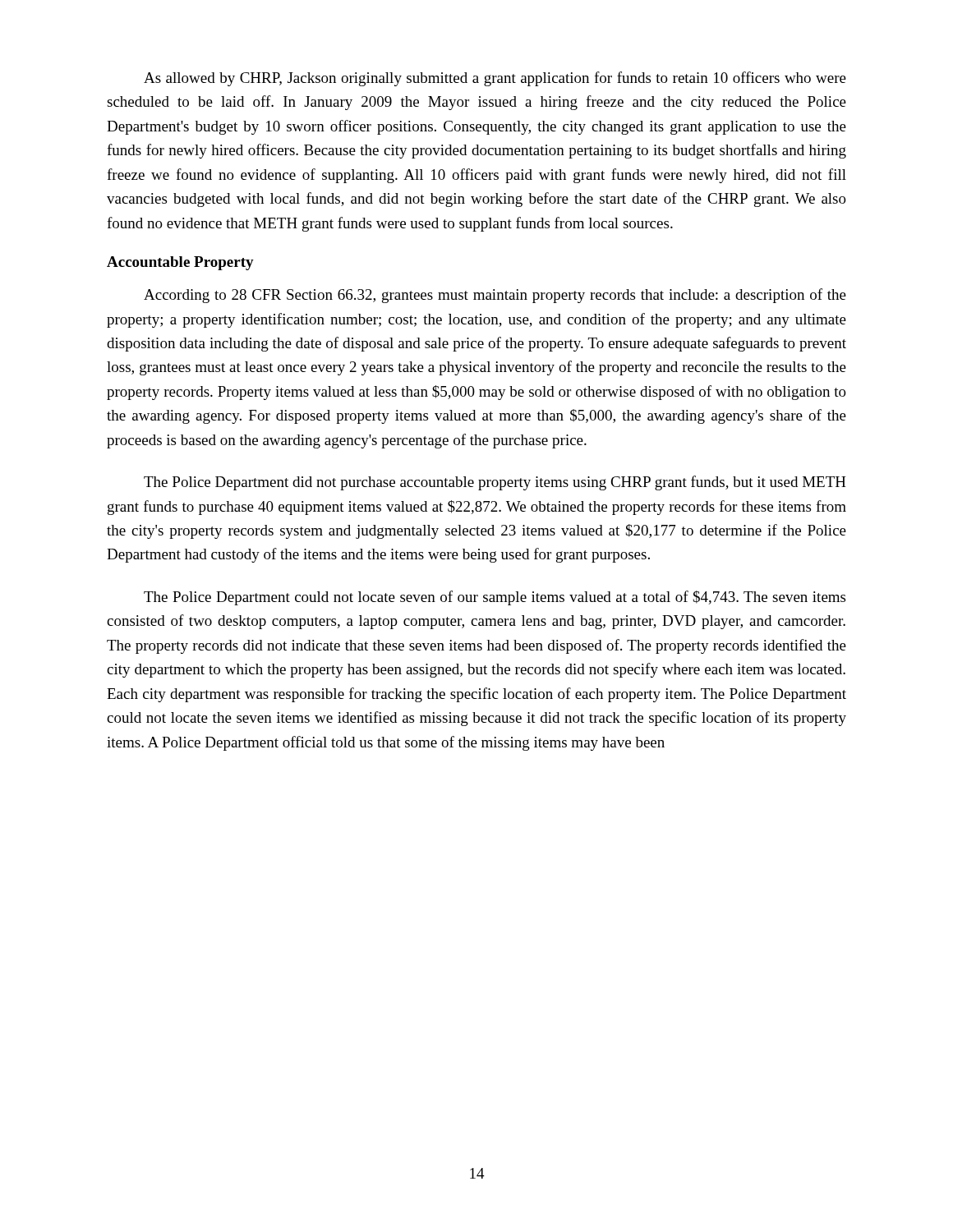Screen dimensions: 1232x953
Task: Locate the text block that says "The Police Department did not purchase"
Action: click(476, 518)
